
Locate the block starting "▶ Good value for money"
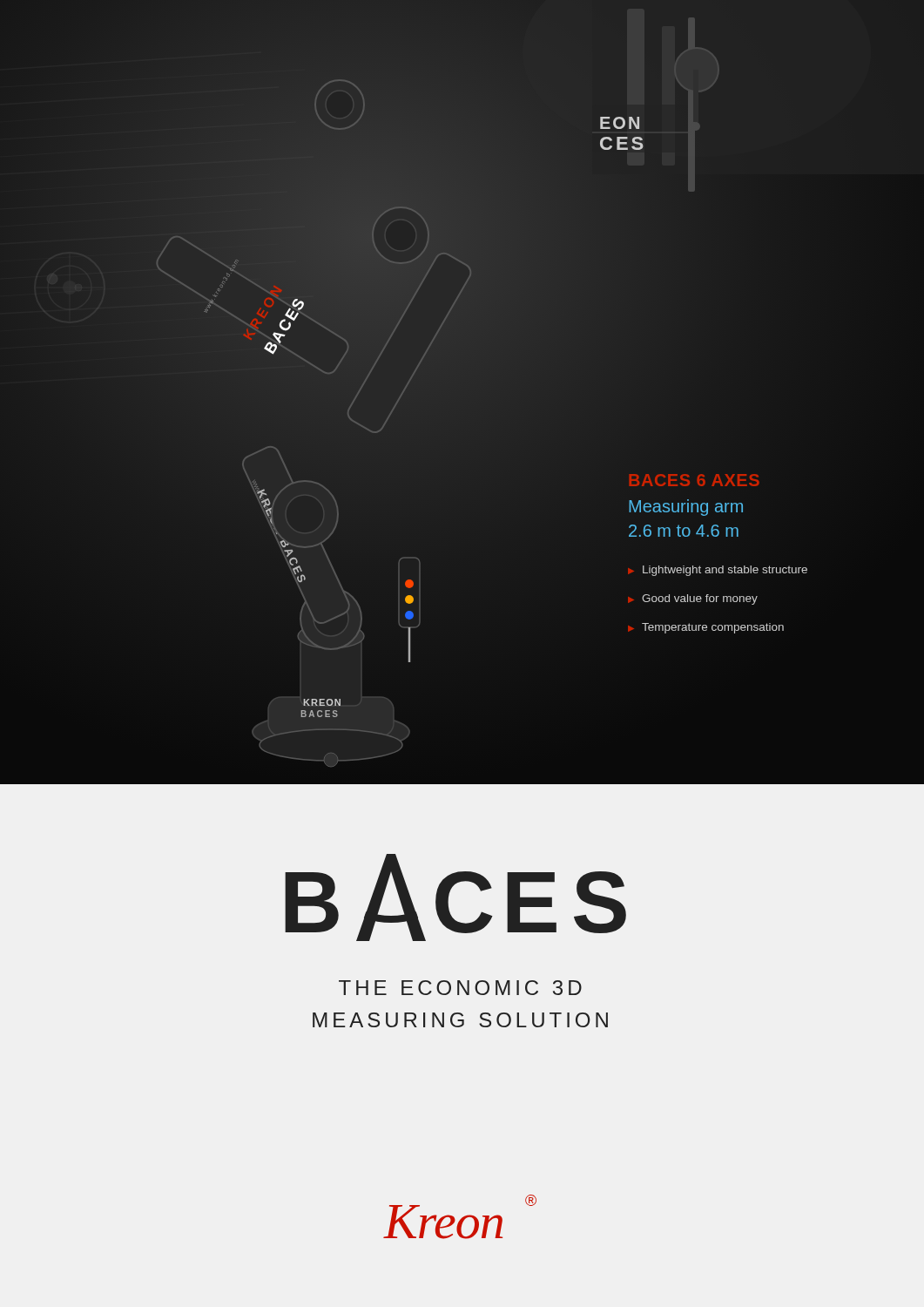coord(693,599)
